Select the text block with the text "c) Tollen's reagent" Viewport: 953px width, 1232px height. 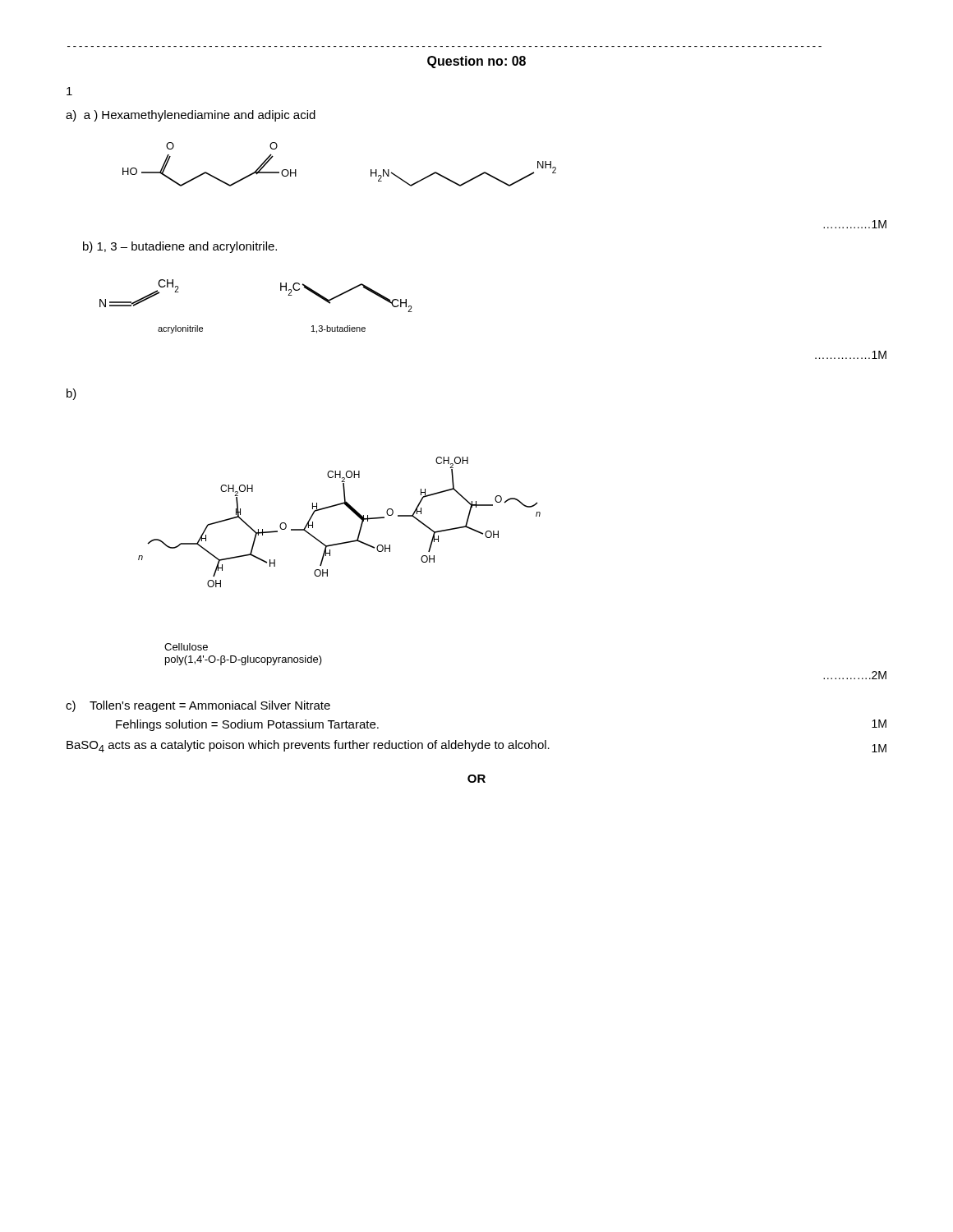click(x=198, y=705)
